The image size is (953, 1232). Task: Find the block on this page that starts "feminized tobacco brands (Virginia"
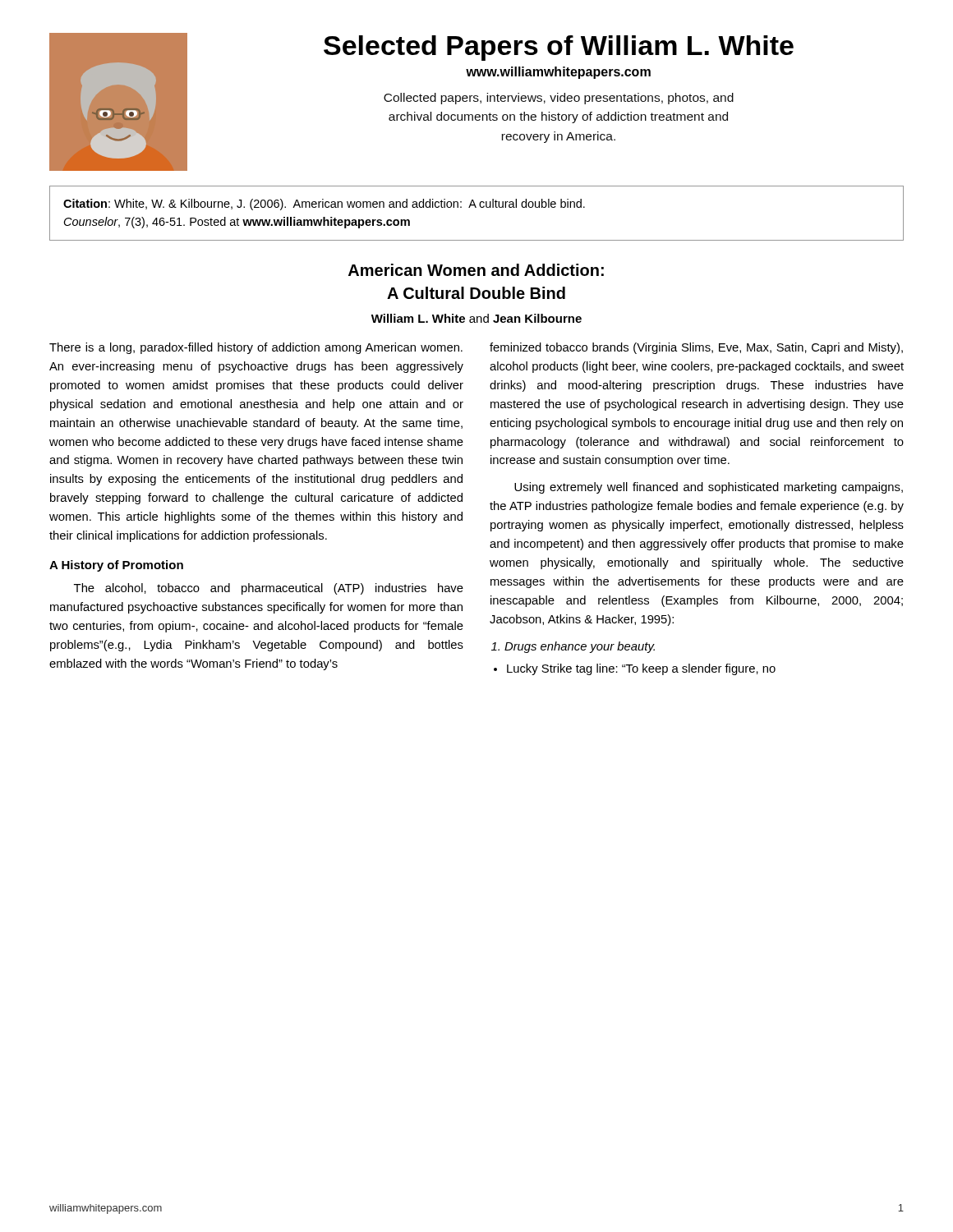[697, 484]
